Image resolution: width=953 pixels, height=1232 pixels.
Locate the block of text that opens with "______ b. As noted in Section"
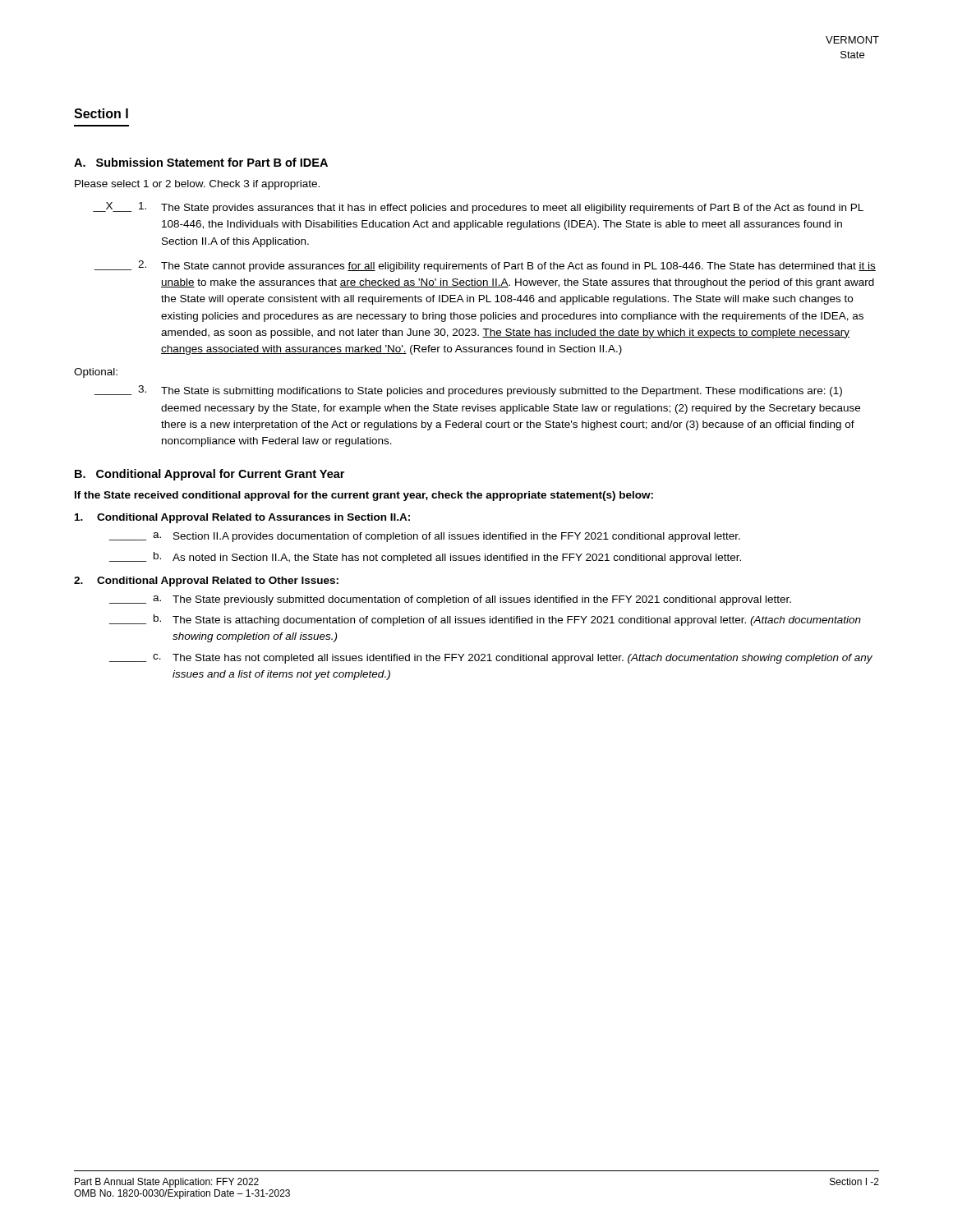tap(488, 557)
